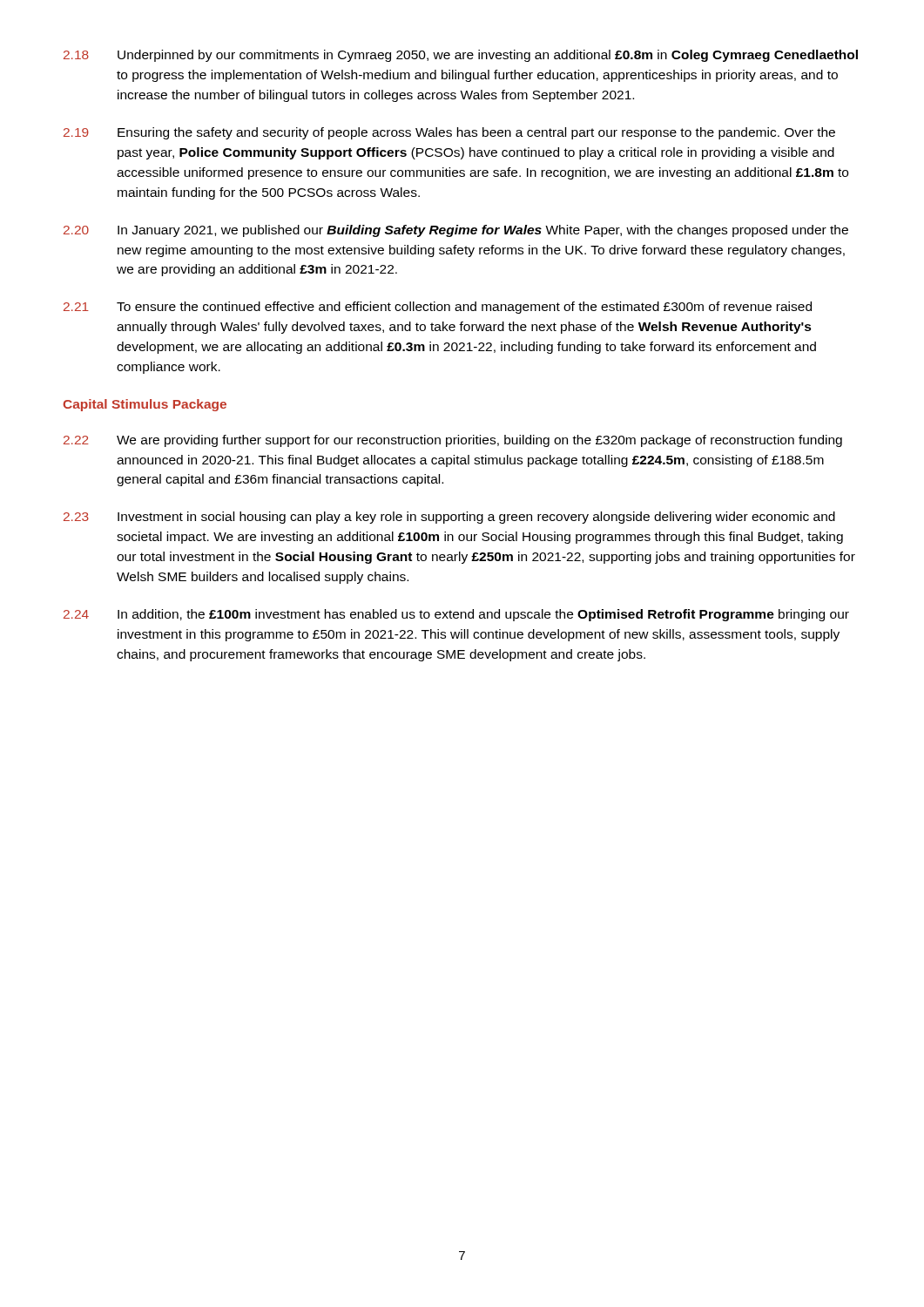924x1307 pixels.
Task: Click on the text block starting "2.18 Underpinned by our commitments in Cymraeg"
Action: [462, 75]
